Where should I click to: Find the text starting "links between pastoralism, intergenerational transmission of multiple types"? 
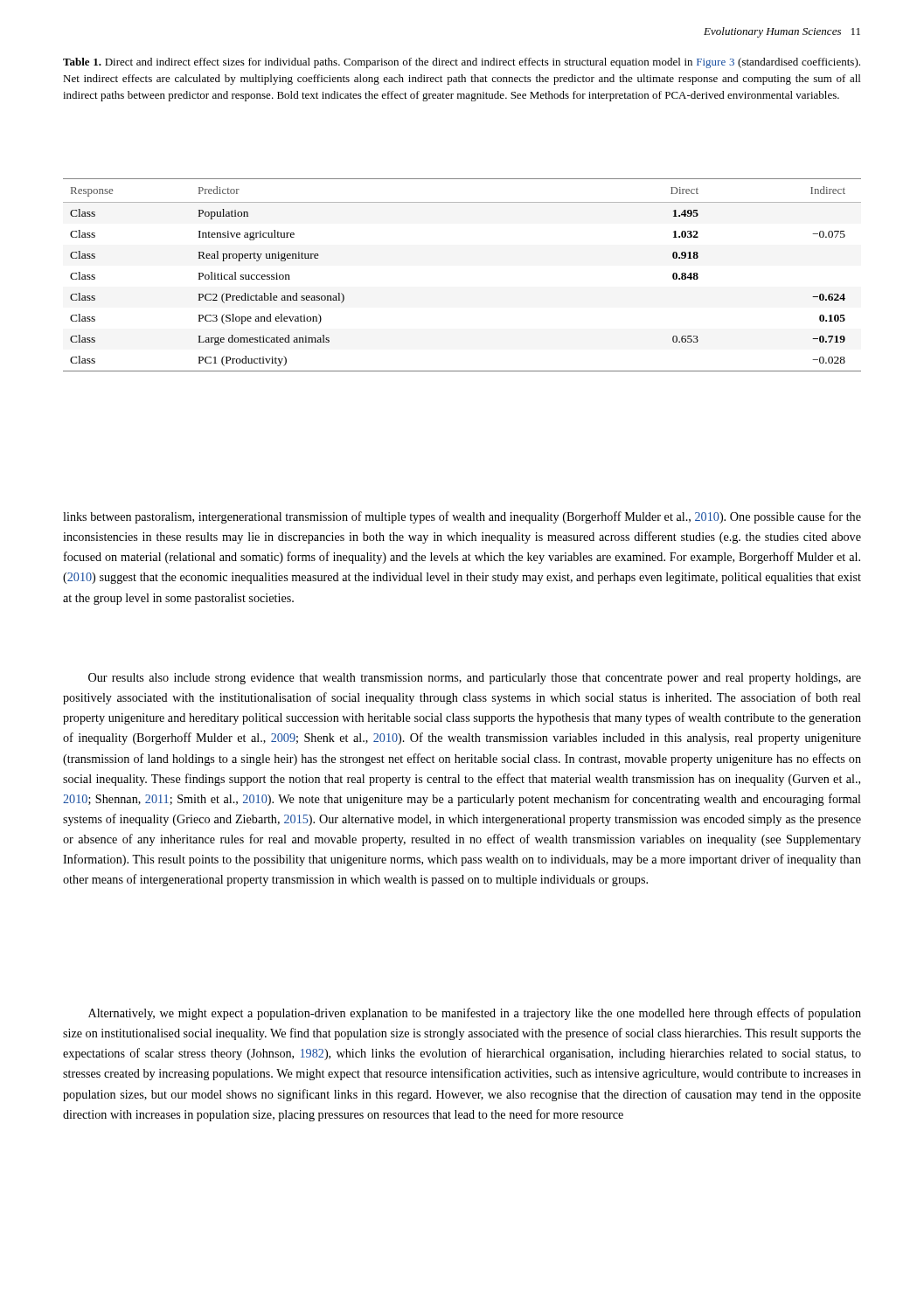click(x=462, y=557)
